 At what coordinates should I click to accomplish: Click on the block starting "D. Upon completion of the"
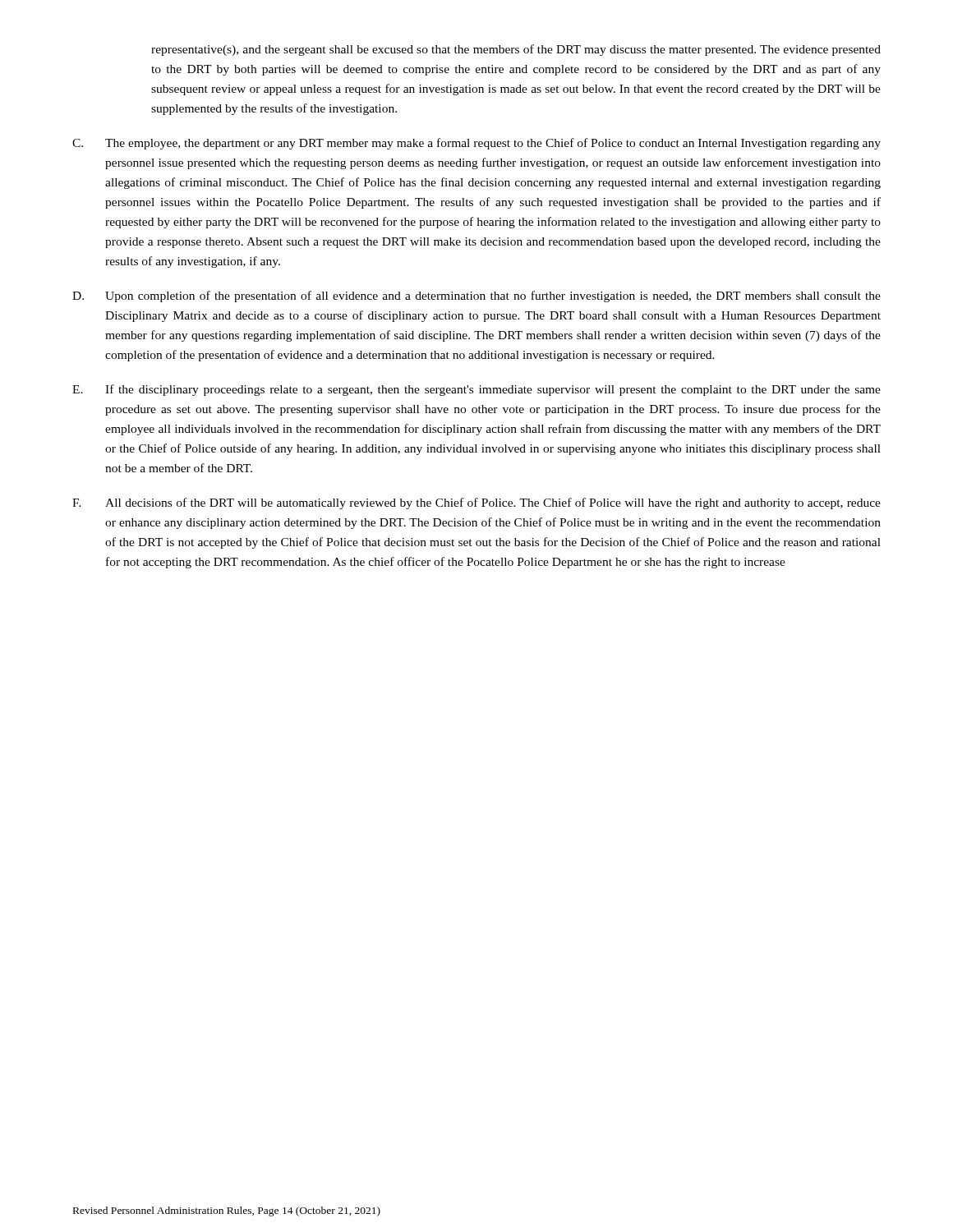click(476, 325)
